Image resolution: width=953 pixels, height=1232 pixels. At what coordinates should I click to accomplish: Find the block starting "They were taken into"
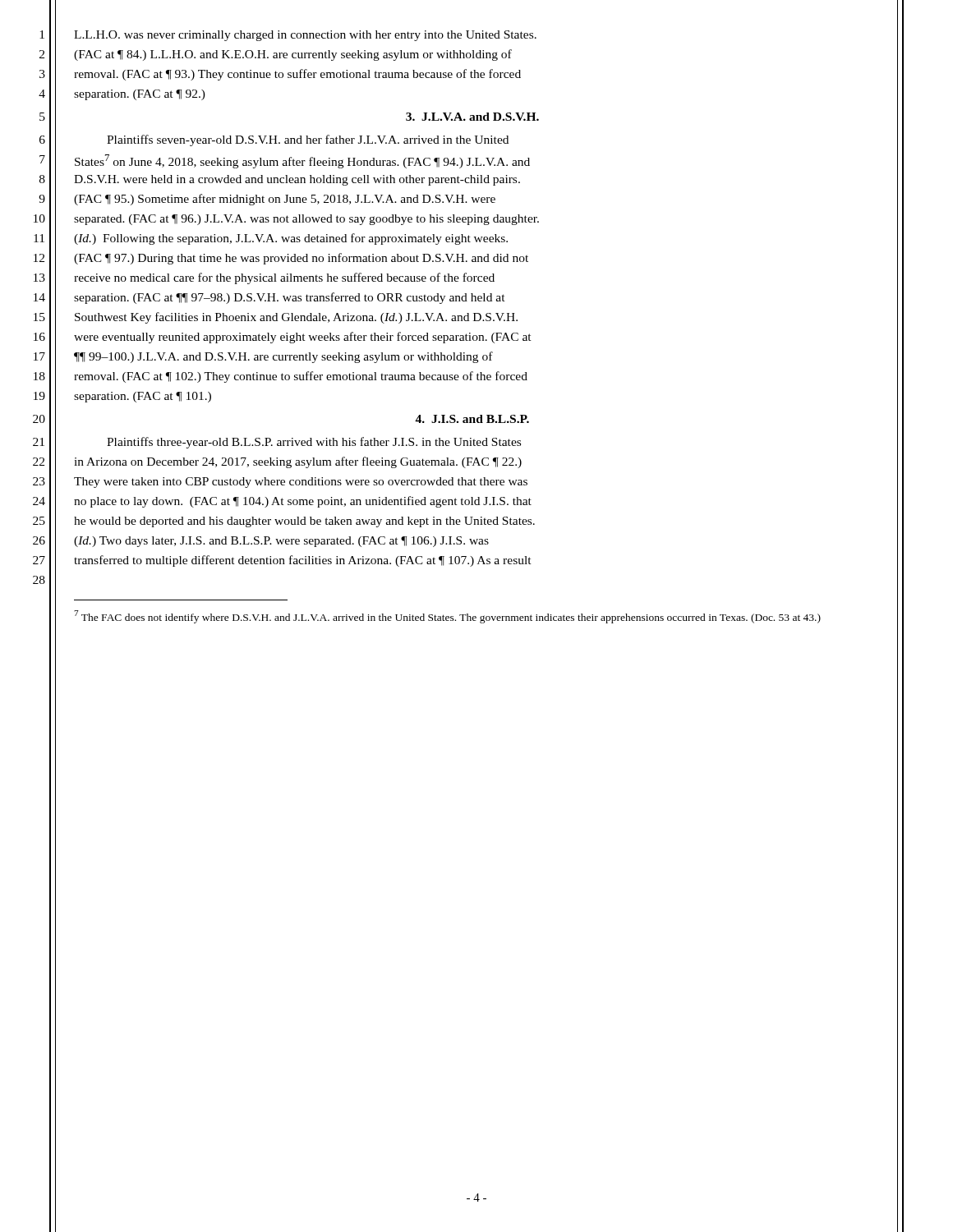click(x=301, y=481)
